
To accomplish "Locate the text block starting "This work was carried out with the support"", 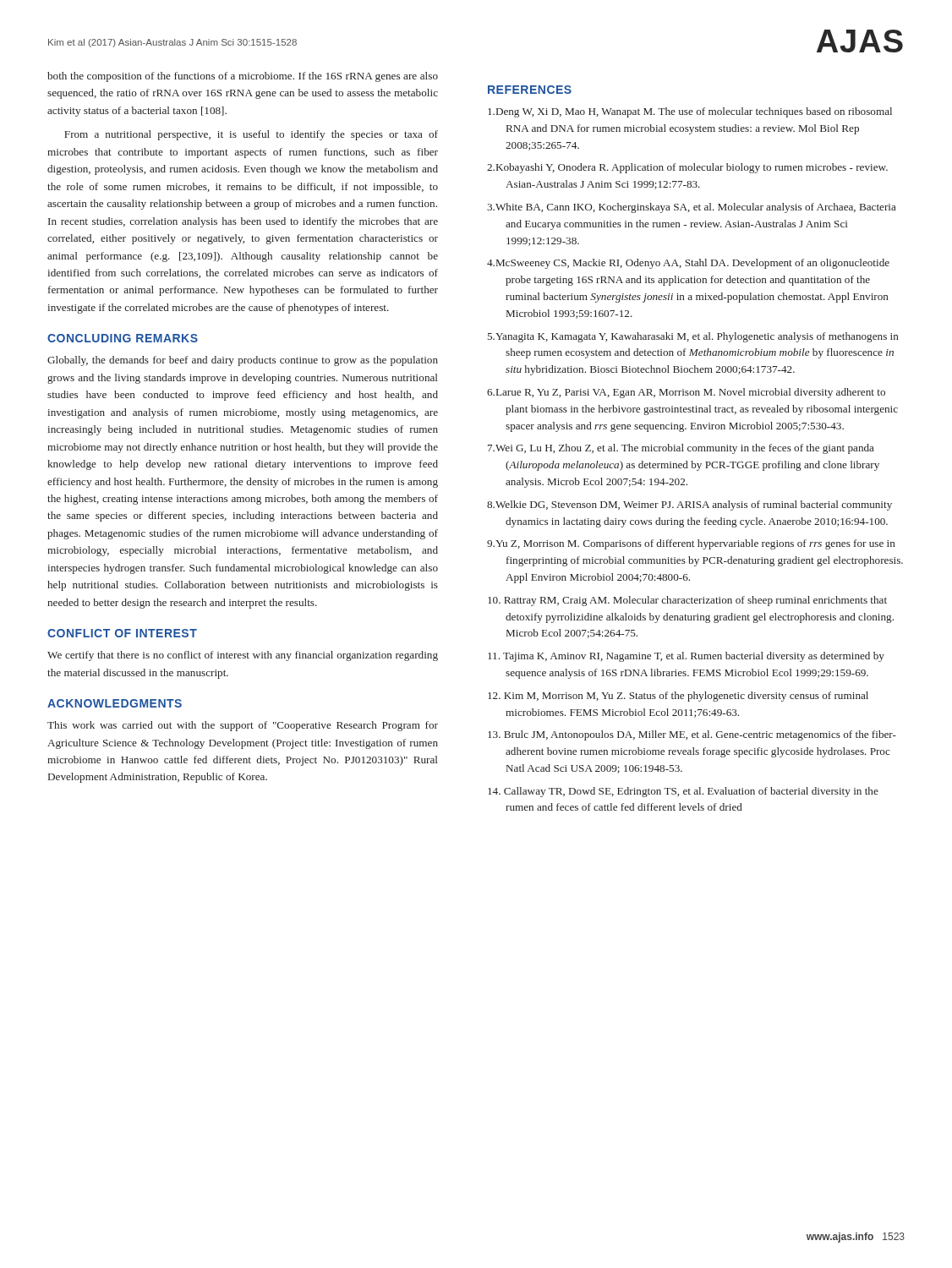I will pos(243,751).
